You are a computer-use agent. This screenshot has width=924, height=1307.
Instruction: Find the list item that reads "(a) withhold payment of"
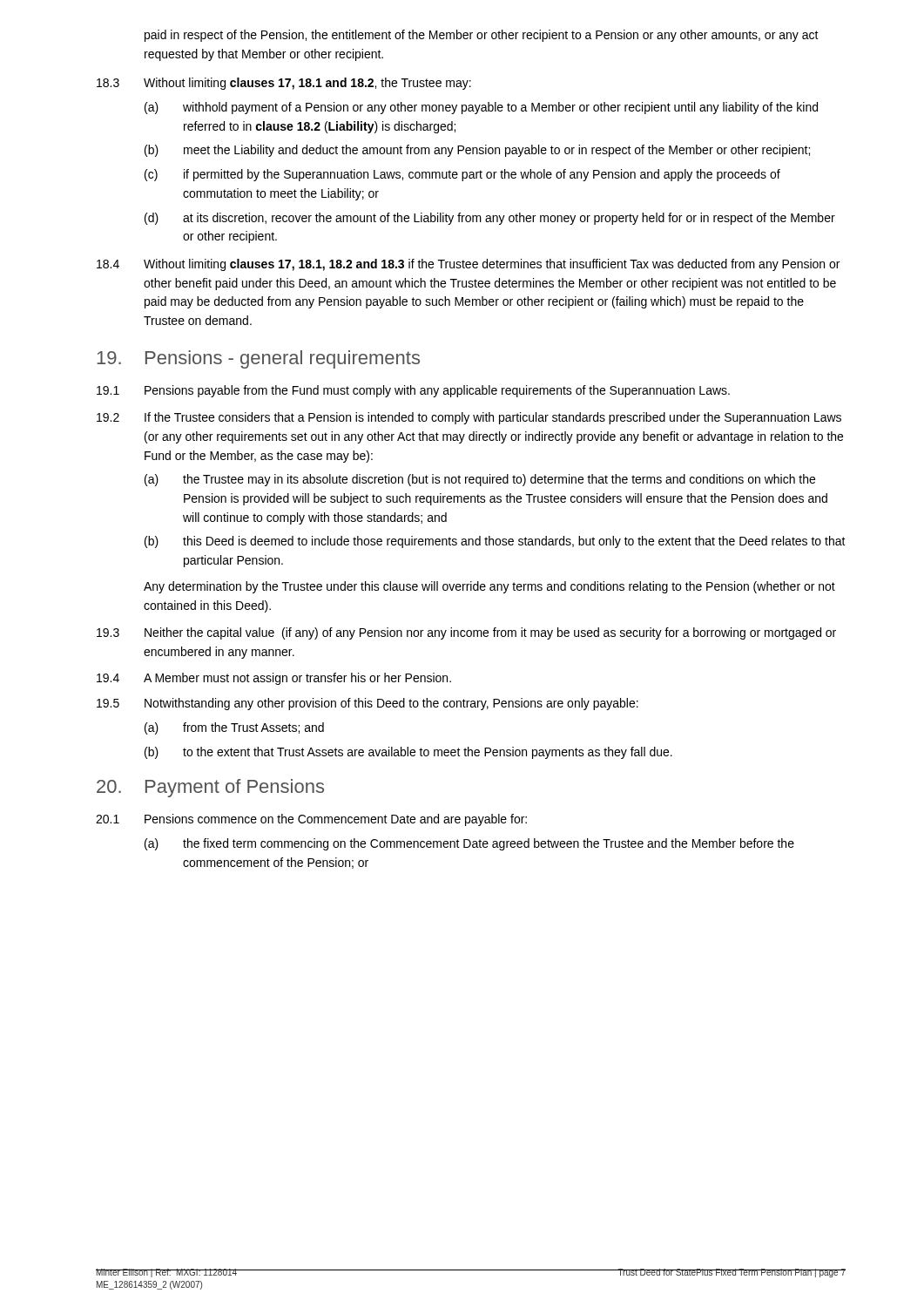coord(495,117)
